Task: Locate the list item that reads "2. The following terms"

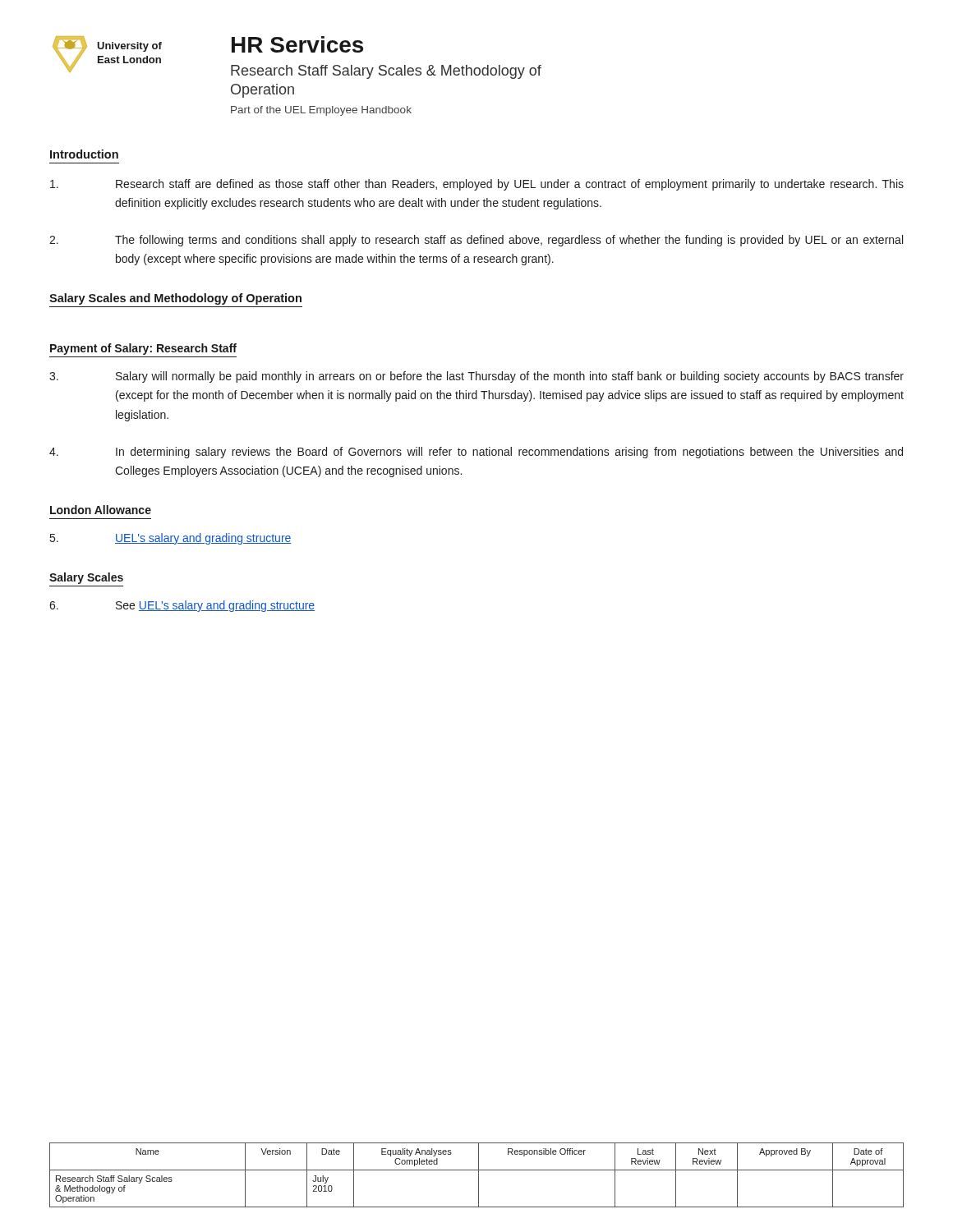Action: (x=476, y=250)
